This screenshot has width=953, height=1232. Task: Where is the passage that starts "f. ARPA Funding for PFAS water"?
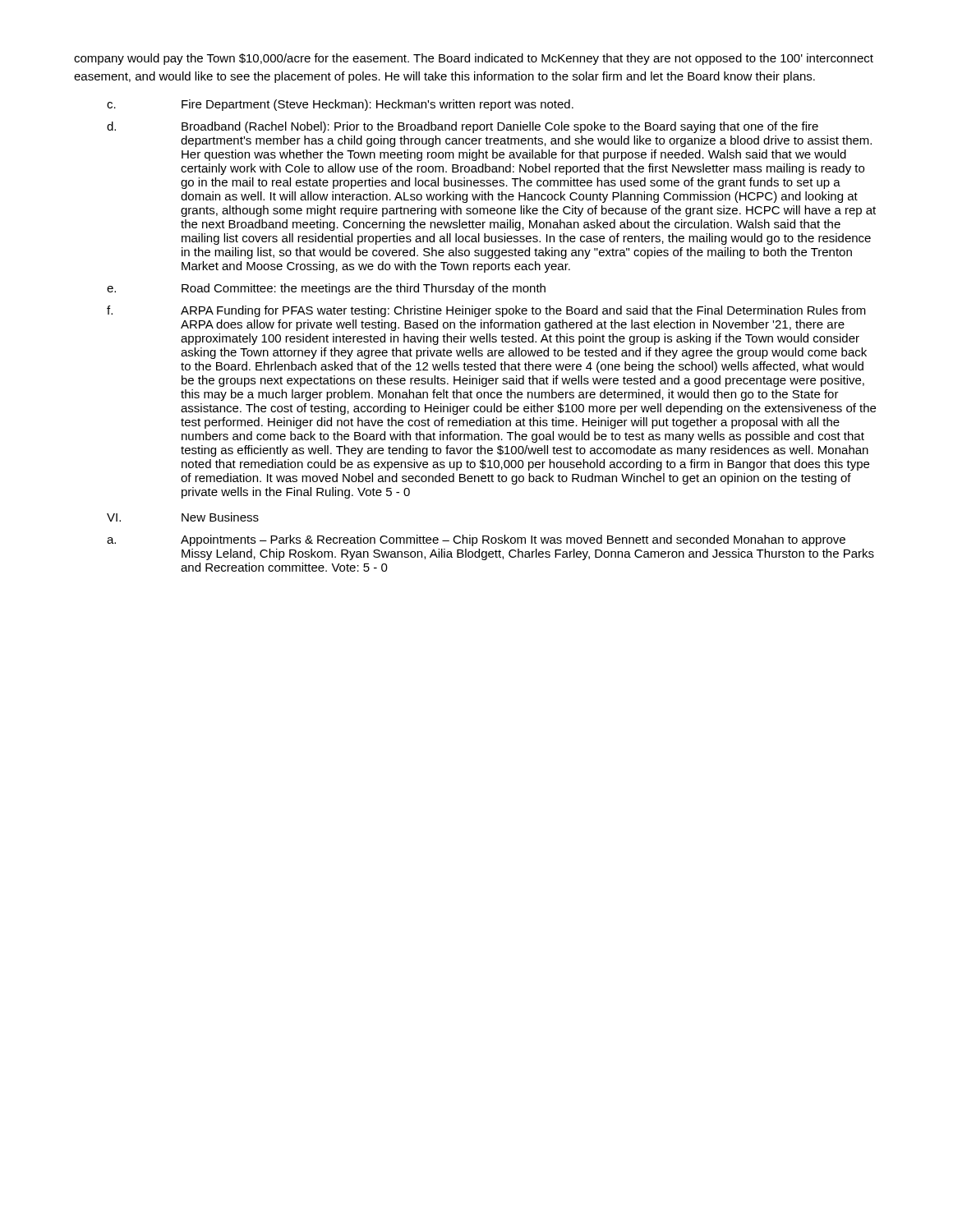(476, 400)
